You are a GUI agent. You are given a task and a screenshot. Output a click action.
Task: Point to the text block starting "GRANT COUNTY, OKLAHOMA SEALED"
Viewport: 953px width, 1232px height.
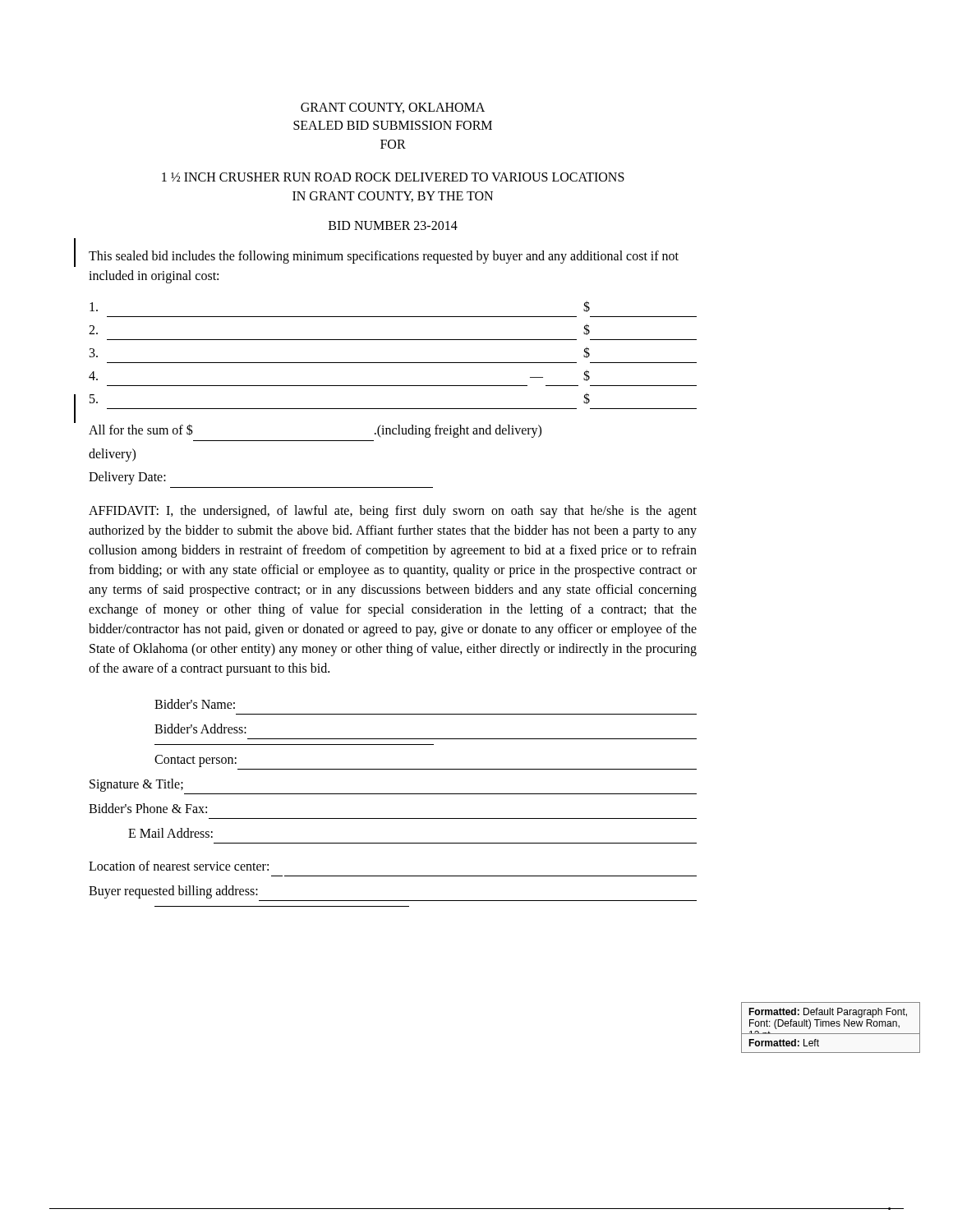pyautogui.click(x=393, y=126)
